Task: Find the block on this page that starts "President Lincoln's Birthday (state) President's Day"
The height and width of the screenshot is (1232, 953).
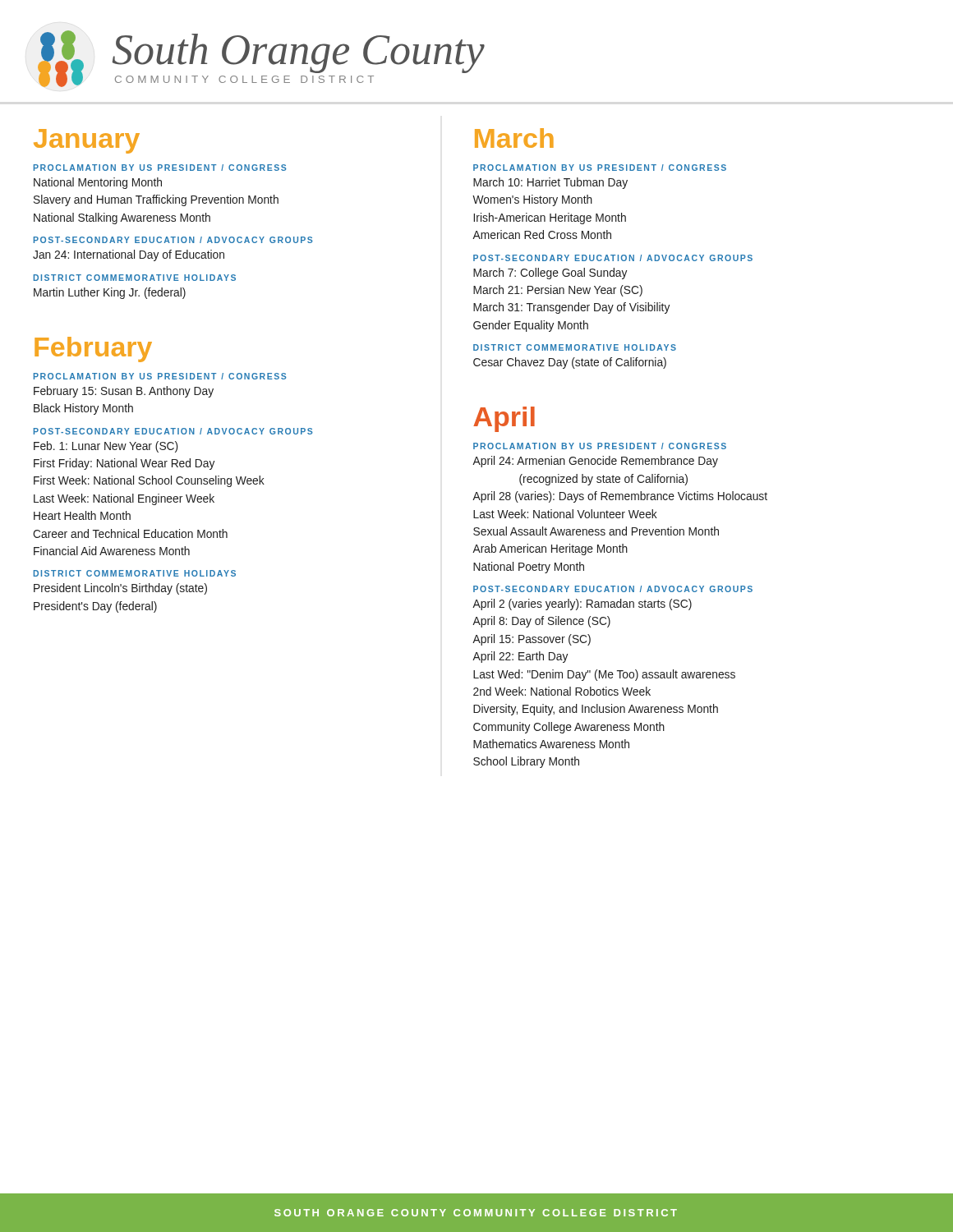Action: tap(120, 589)
